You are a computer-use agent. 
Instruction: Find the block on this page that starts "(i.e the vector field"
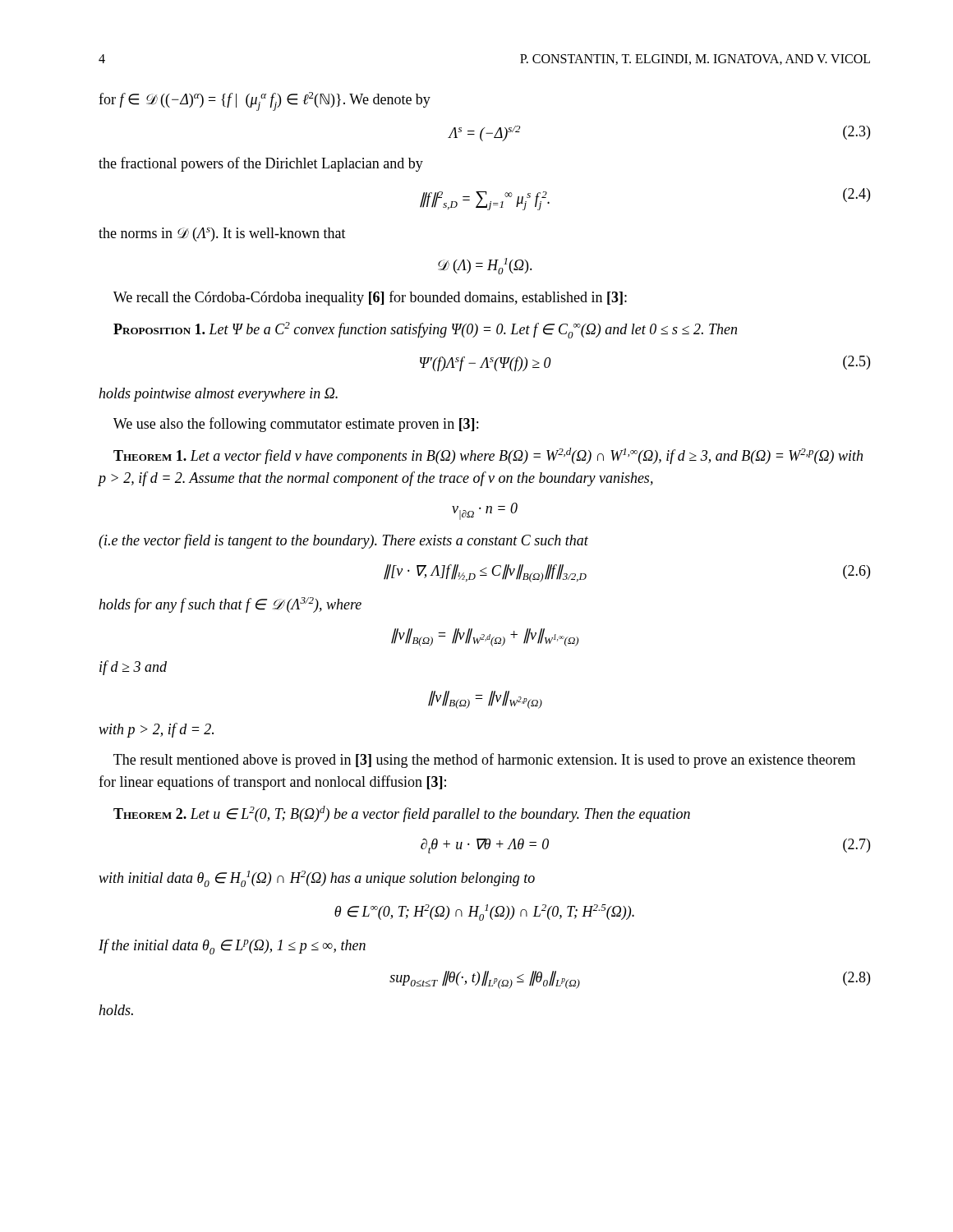[x=343, y=540]
